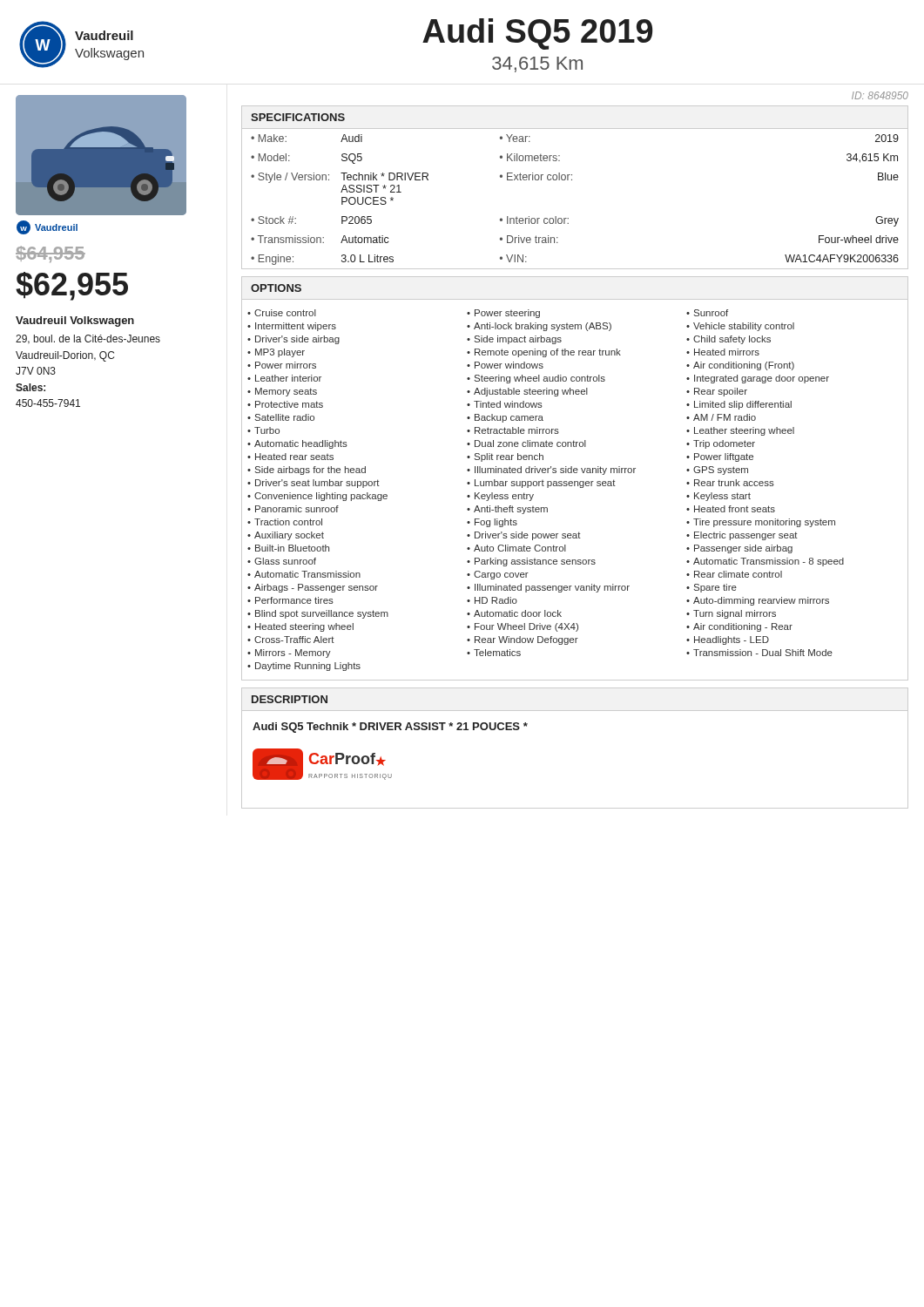Screen dimensions: 1307x924
Task: Find "•Tire pressure monitoring system" on this page
Action: click(761, 522)
